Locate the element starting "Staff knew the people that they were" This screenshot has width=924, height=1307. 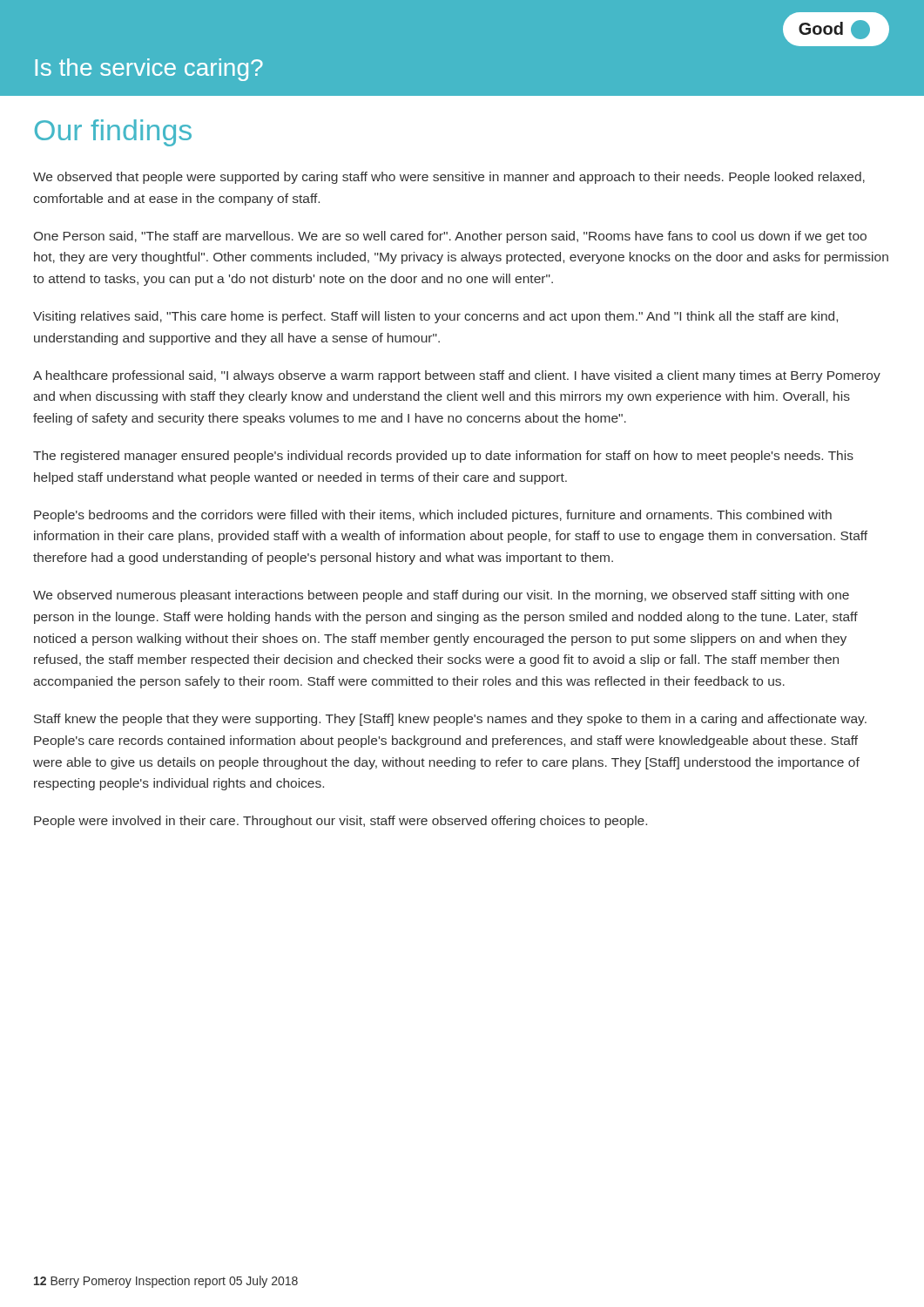(x=462, y=752)
